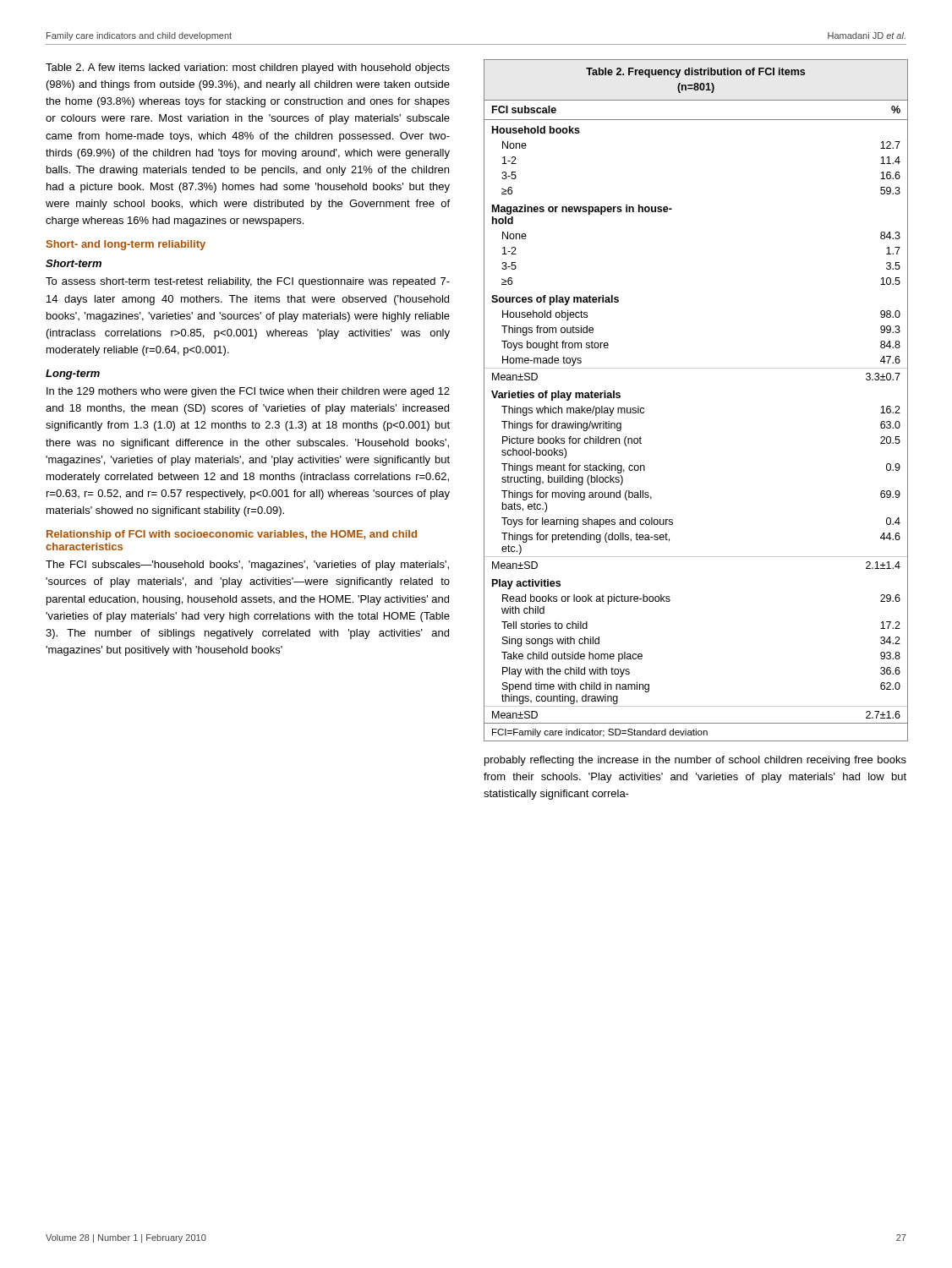Find the block on this page that starts "The FCI subscales—'household books', 'magazines',"

pos(248,607)
